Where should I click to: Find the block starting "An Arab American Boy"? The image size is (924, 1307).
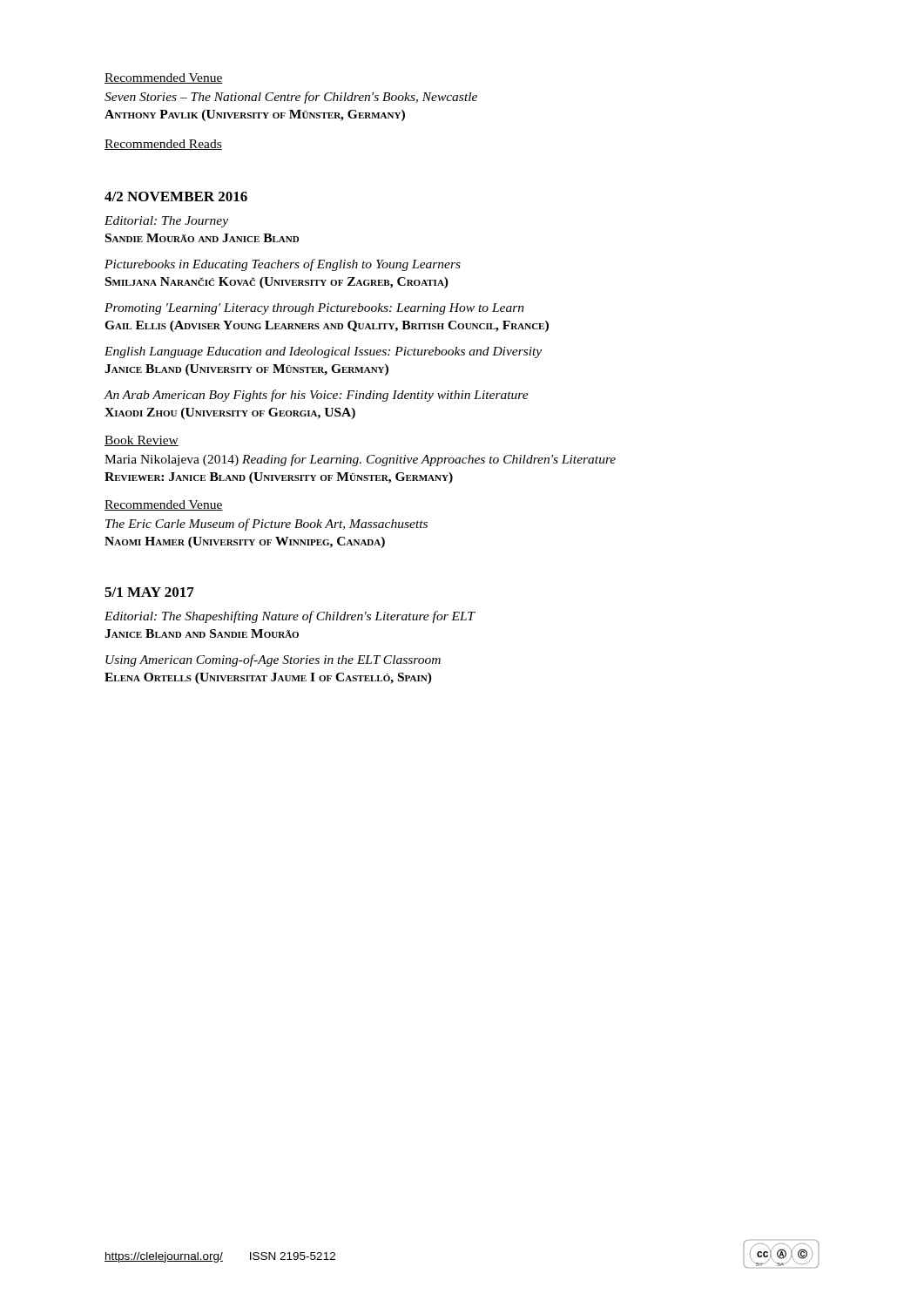316,394
